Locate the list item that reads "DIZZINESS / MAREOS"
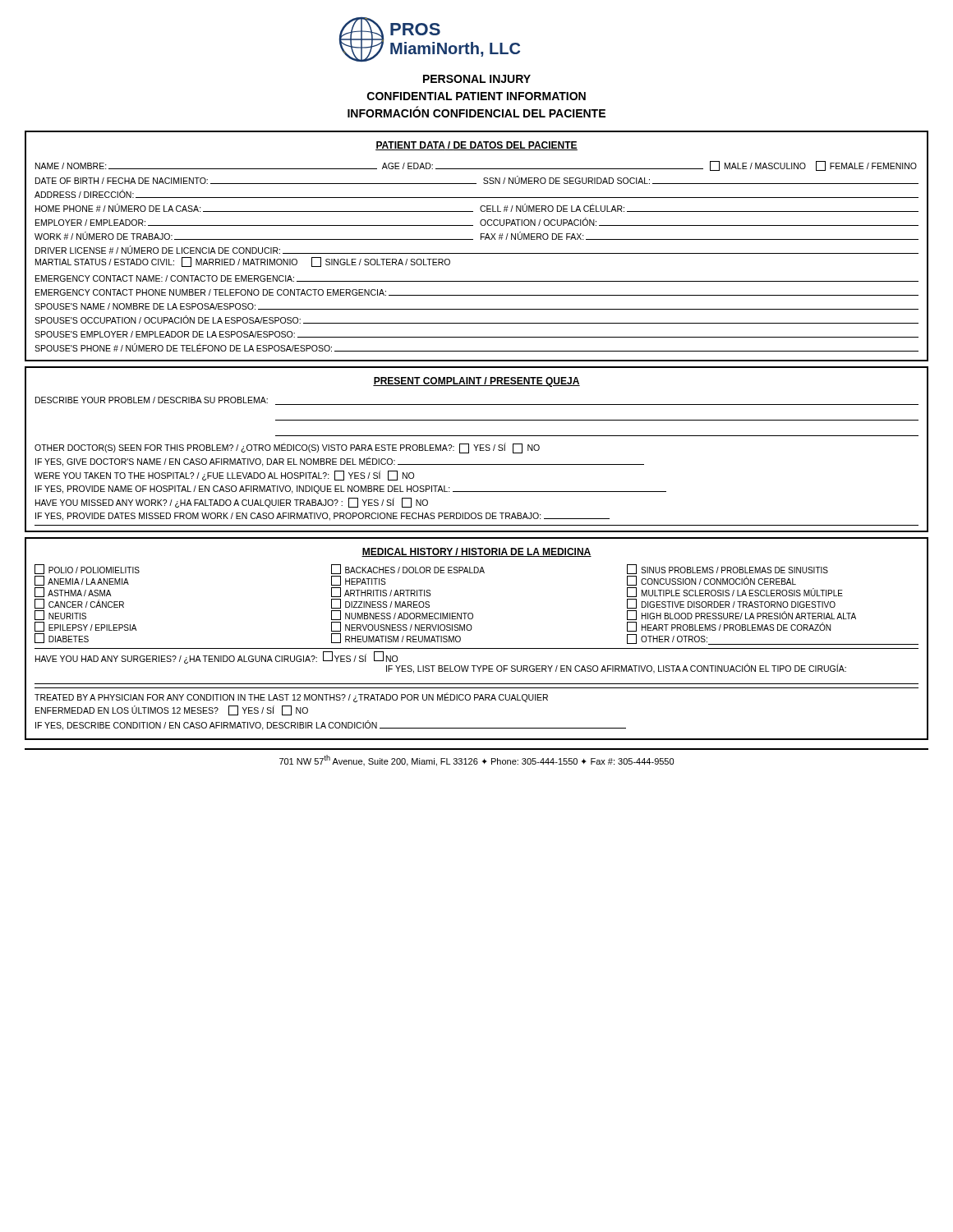The image size is (953, 1232). (380, 604)
